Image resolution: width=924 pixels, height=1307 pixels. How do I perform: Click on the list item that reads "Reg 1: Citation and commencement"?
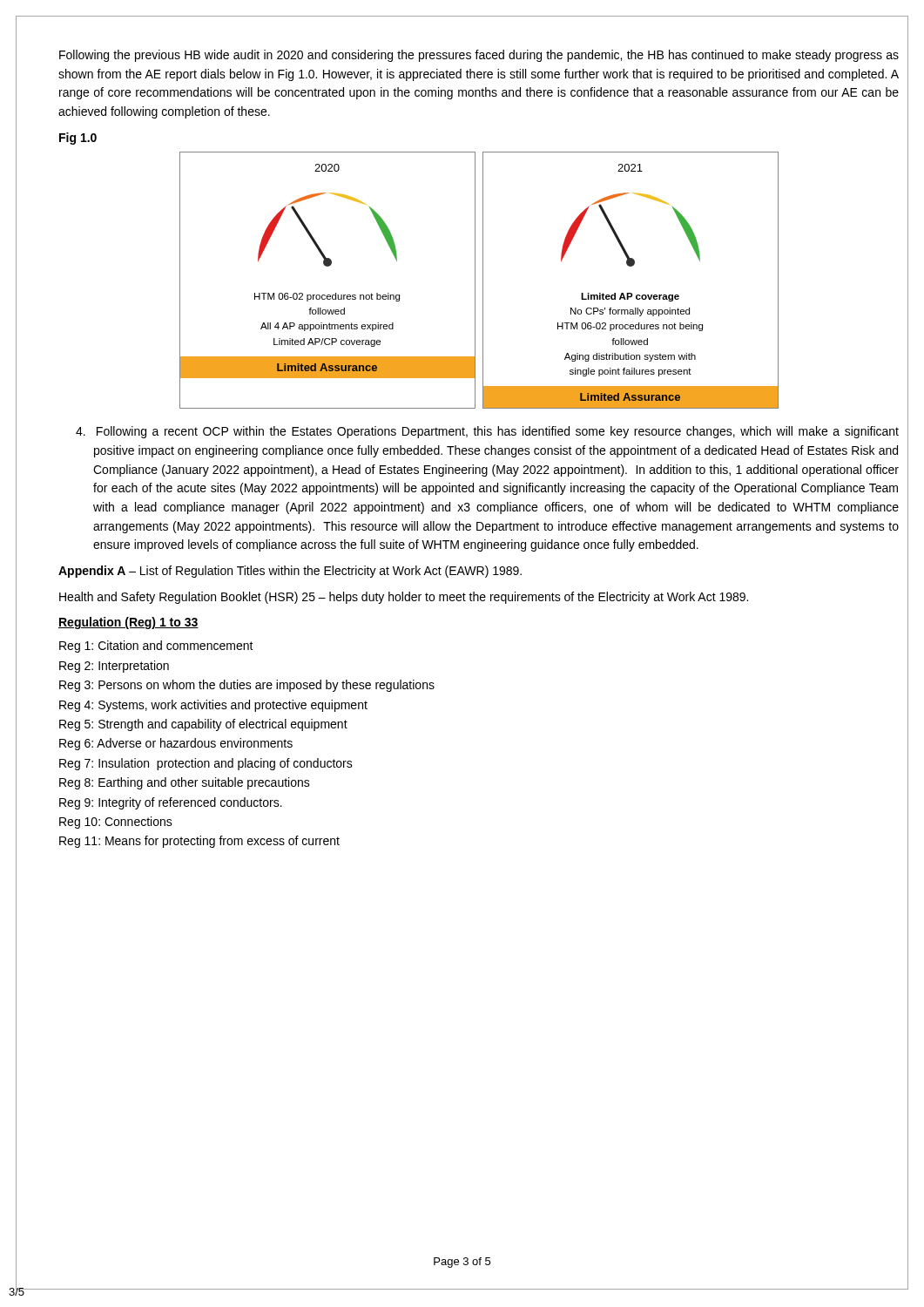coord(156,646)
